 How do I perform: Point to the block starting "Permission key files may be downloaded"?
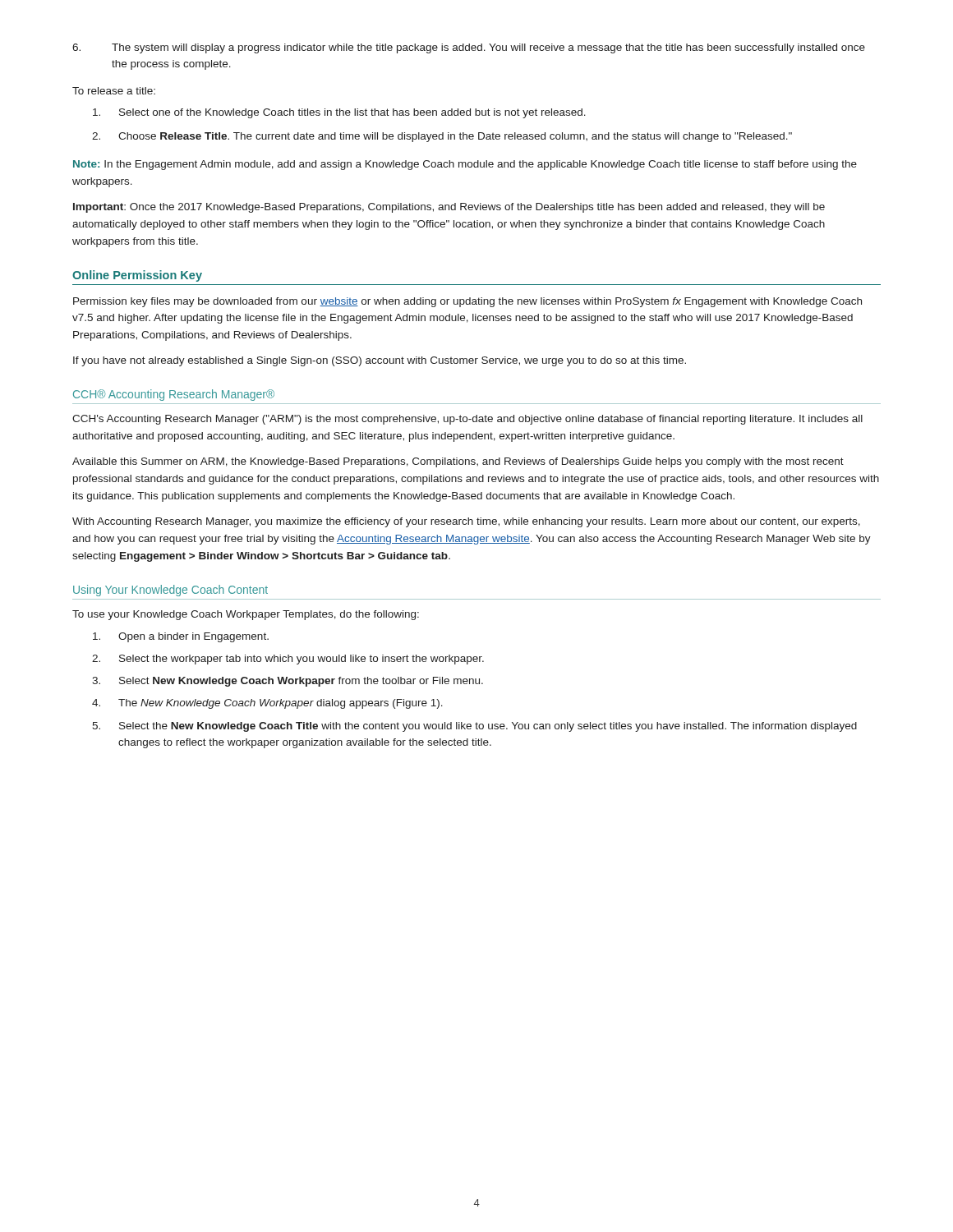[467, 318]
